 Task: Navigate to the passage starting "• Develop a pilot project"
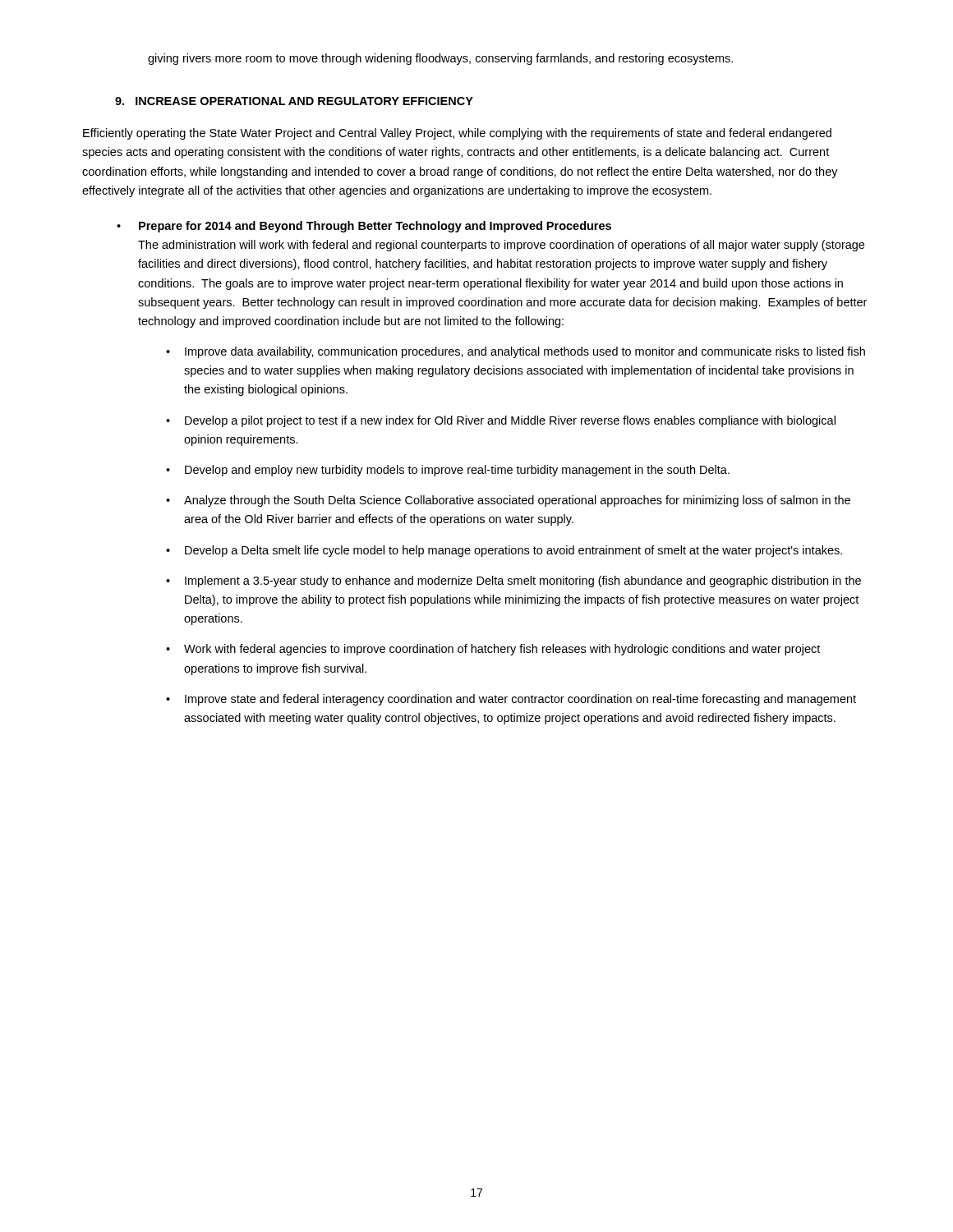pyautogui.click(x=518, y=430)
